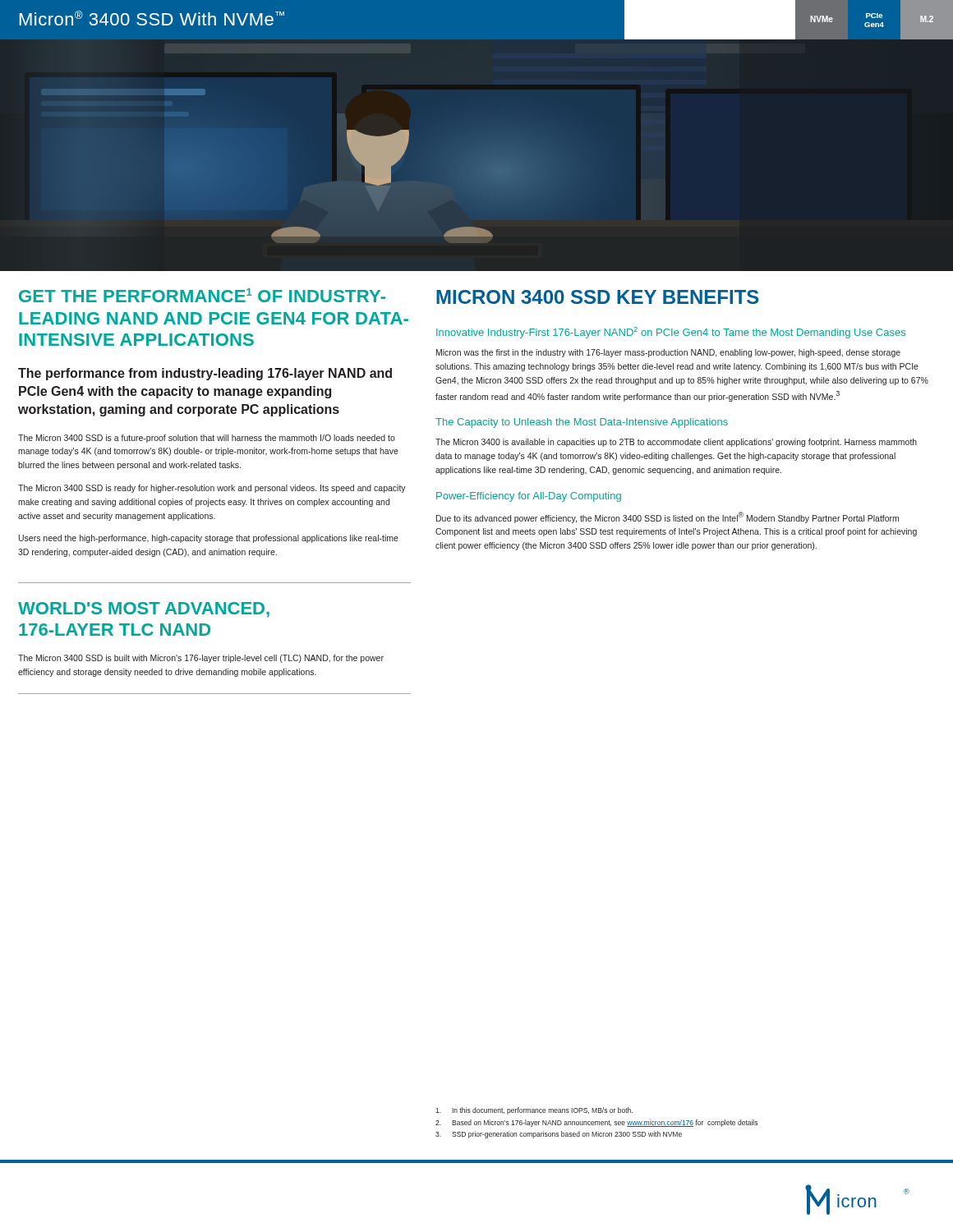Click the passage that begins "The performance from industry-leading 176-layer NAND and PCIe"
953x1232 pixels.
[205, 391]
